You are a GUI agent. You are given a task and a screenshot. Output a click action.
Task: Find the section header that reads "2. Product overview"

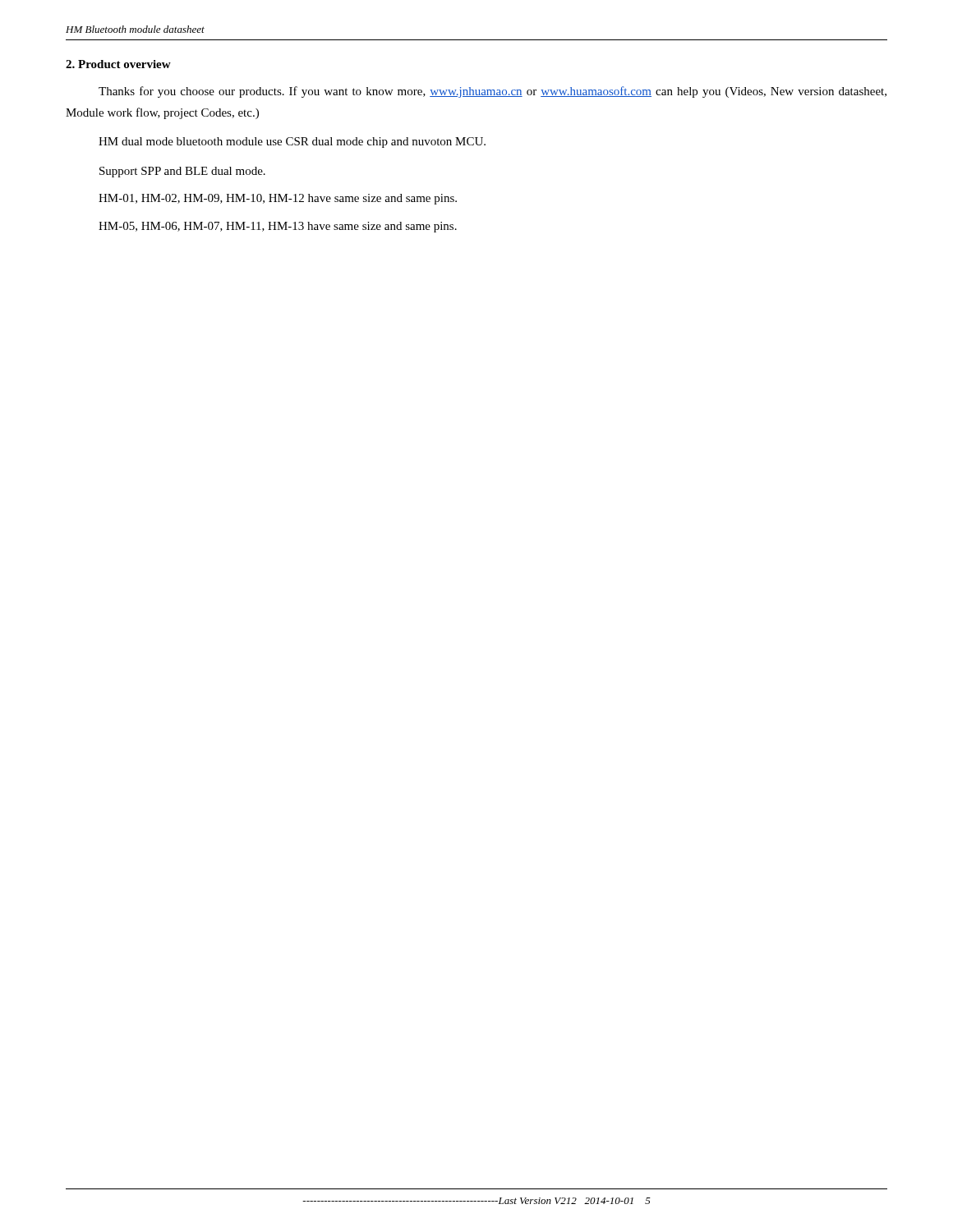click(118, 64)
